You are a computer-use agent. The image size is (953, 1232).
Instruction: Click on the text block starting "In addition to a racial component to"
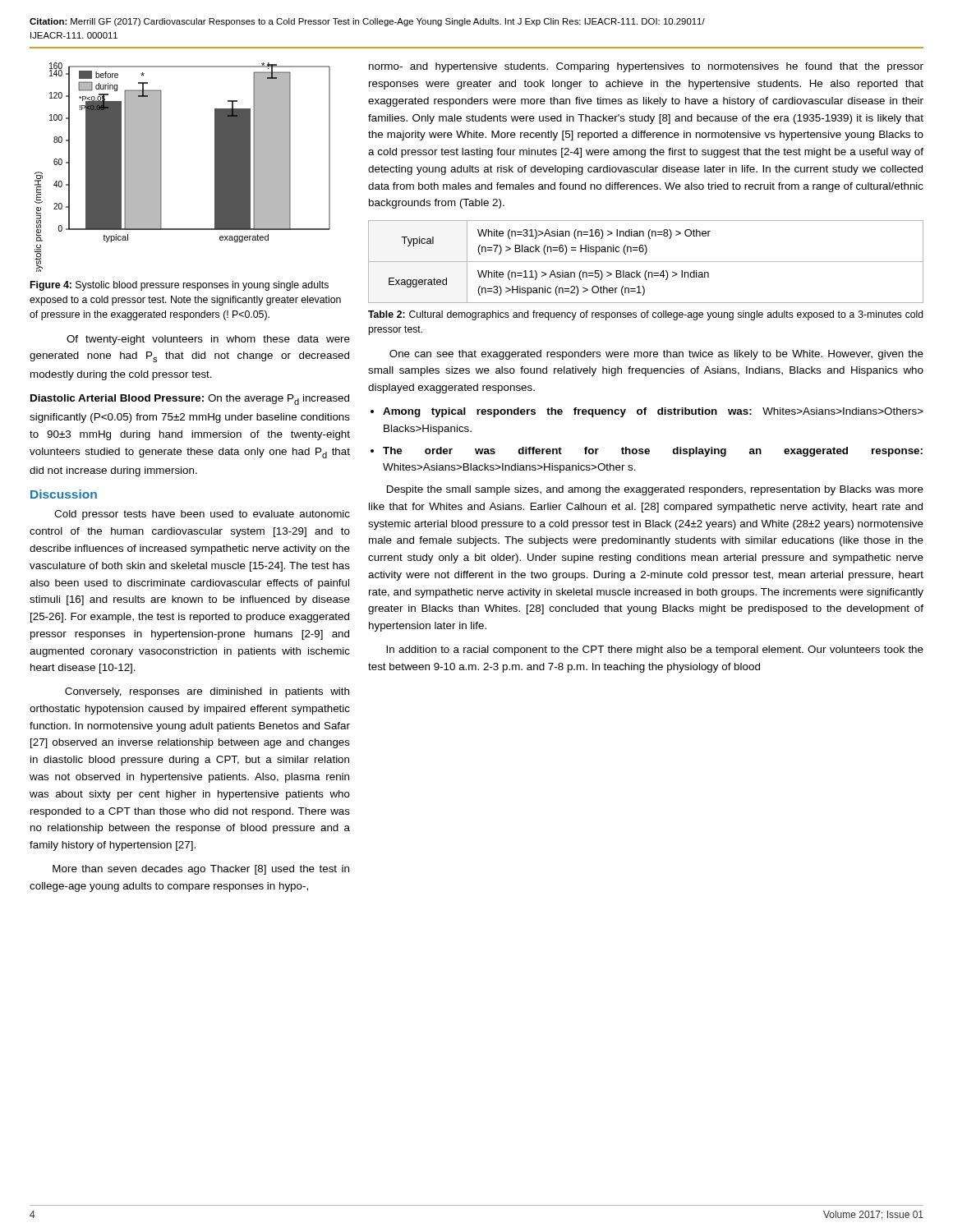point(646,658)
